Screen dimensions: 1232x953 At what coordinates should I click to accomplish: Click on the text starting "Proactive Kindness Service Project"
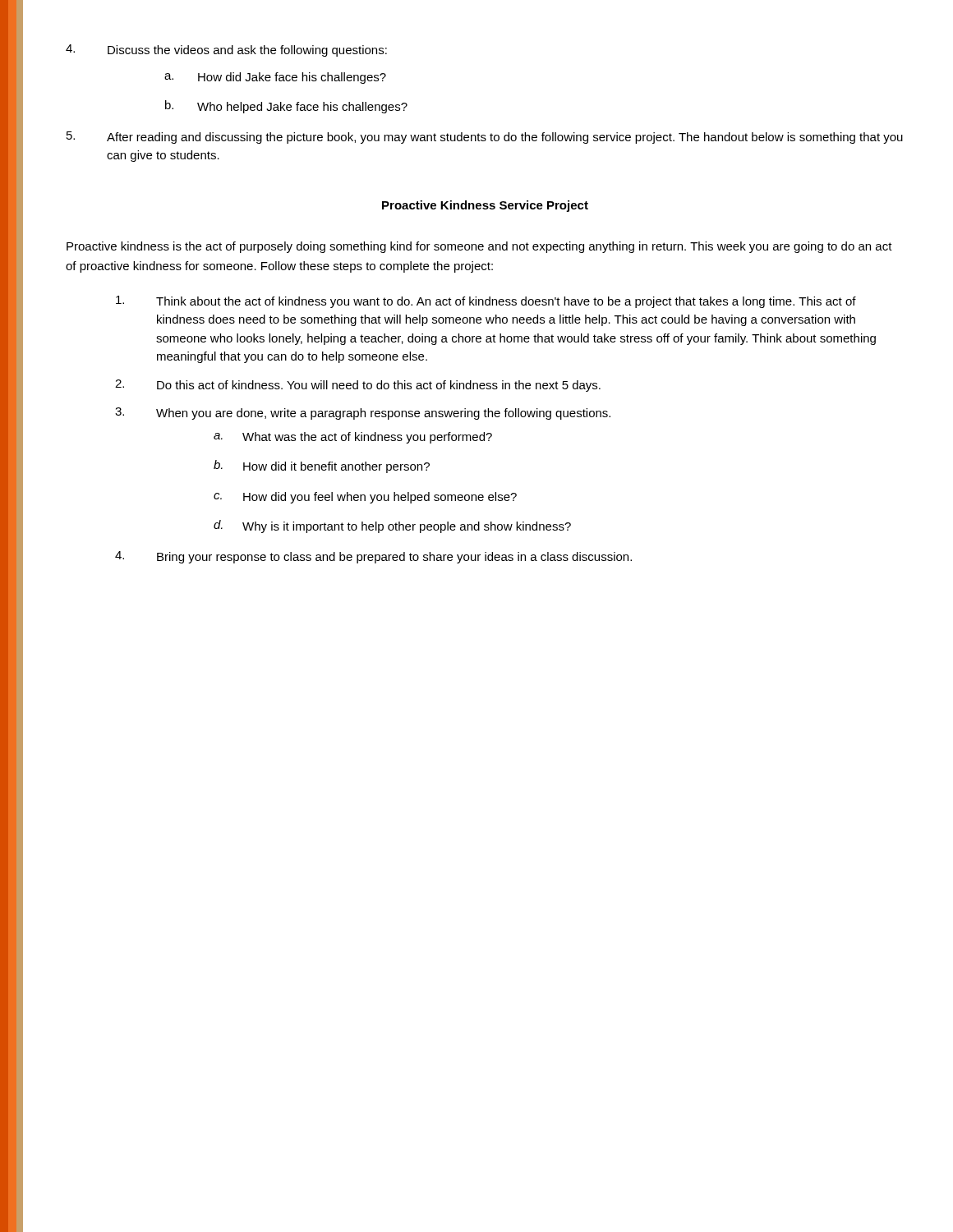coord(485,205)
